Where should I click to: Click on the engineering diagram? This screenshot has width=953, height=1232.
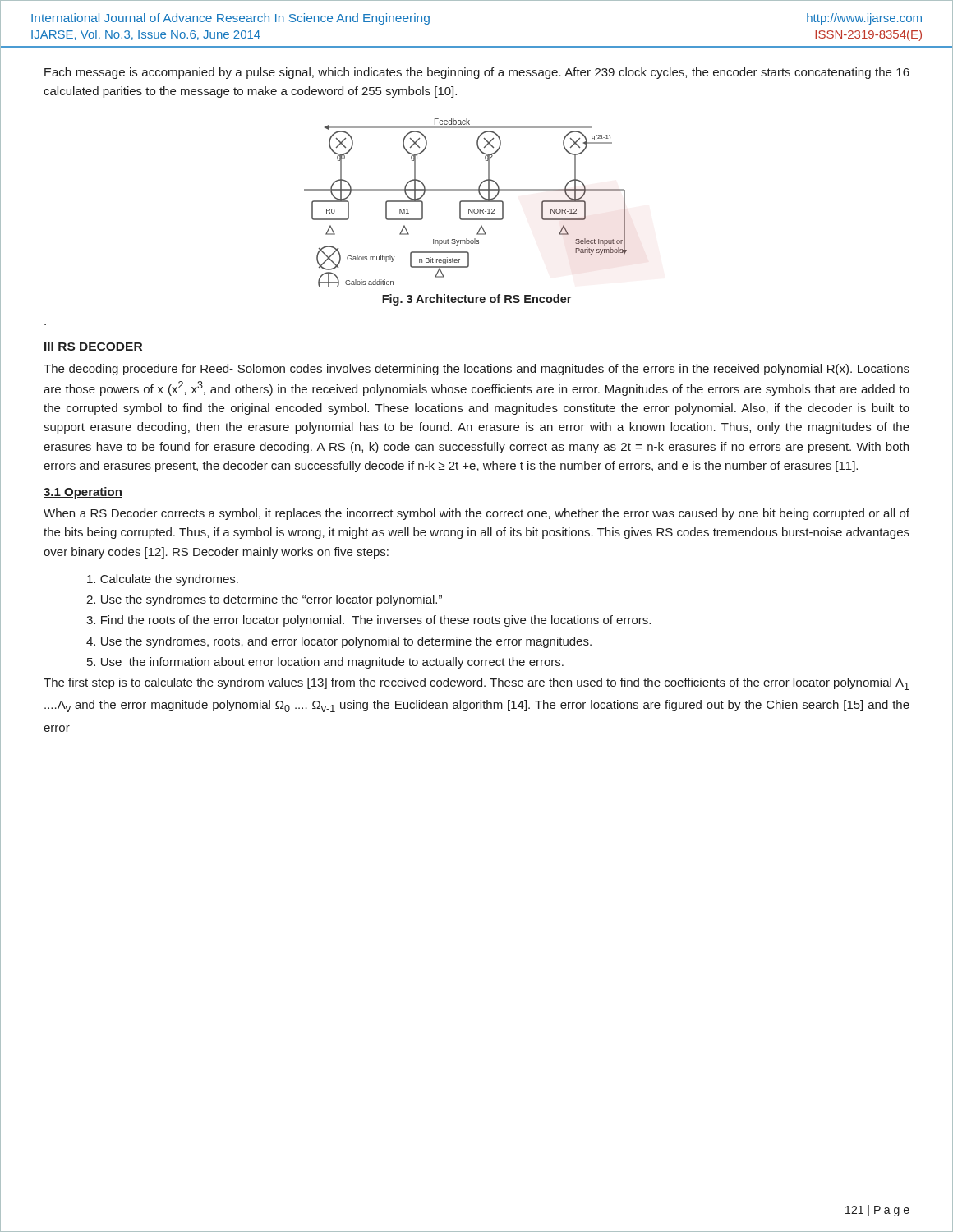pos(476,201)
